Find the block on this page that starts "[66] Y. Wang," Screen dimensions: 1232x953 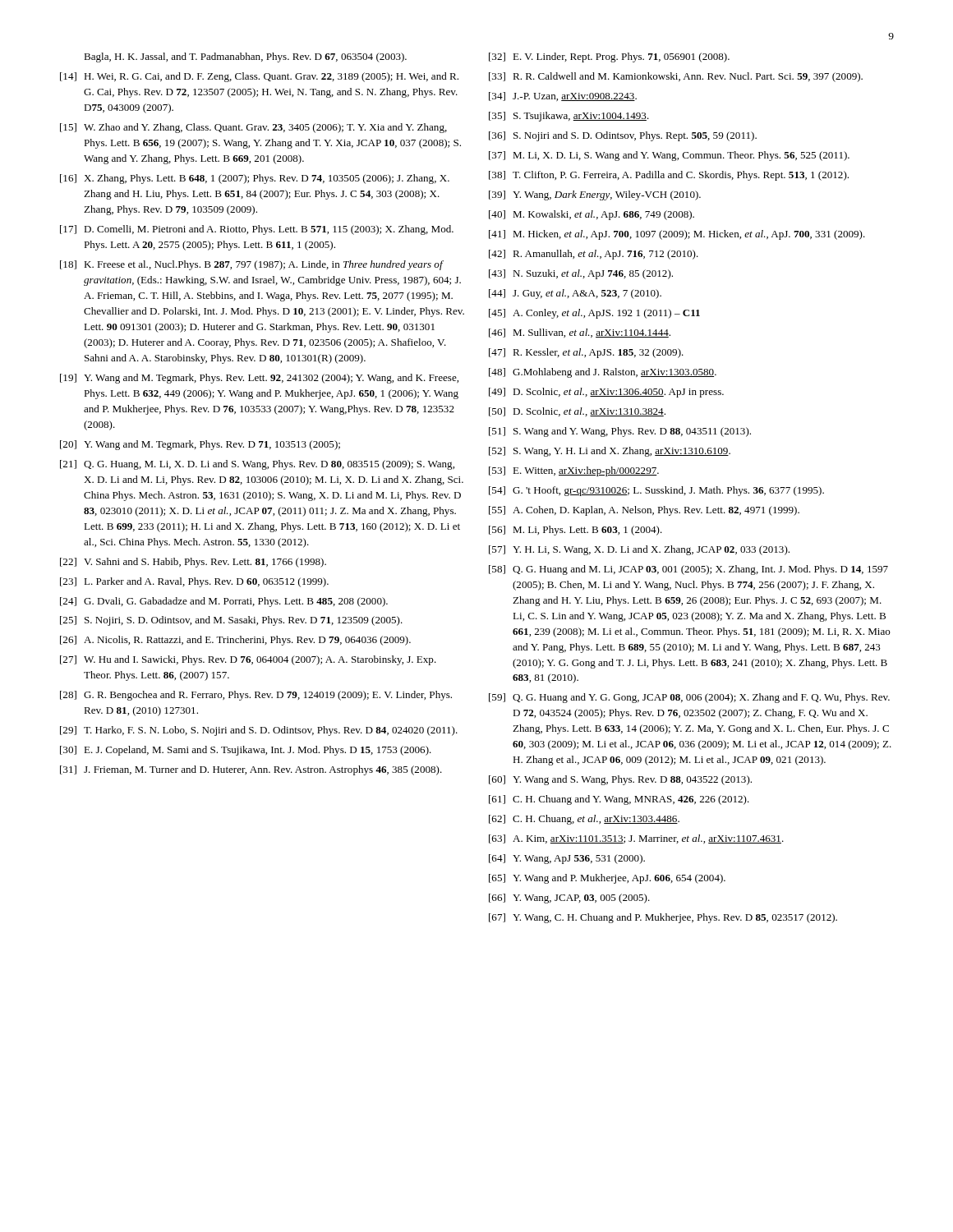[569, 899]
